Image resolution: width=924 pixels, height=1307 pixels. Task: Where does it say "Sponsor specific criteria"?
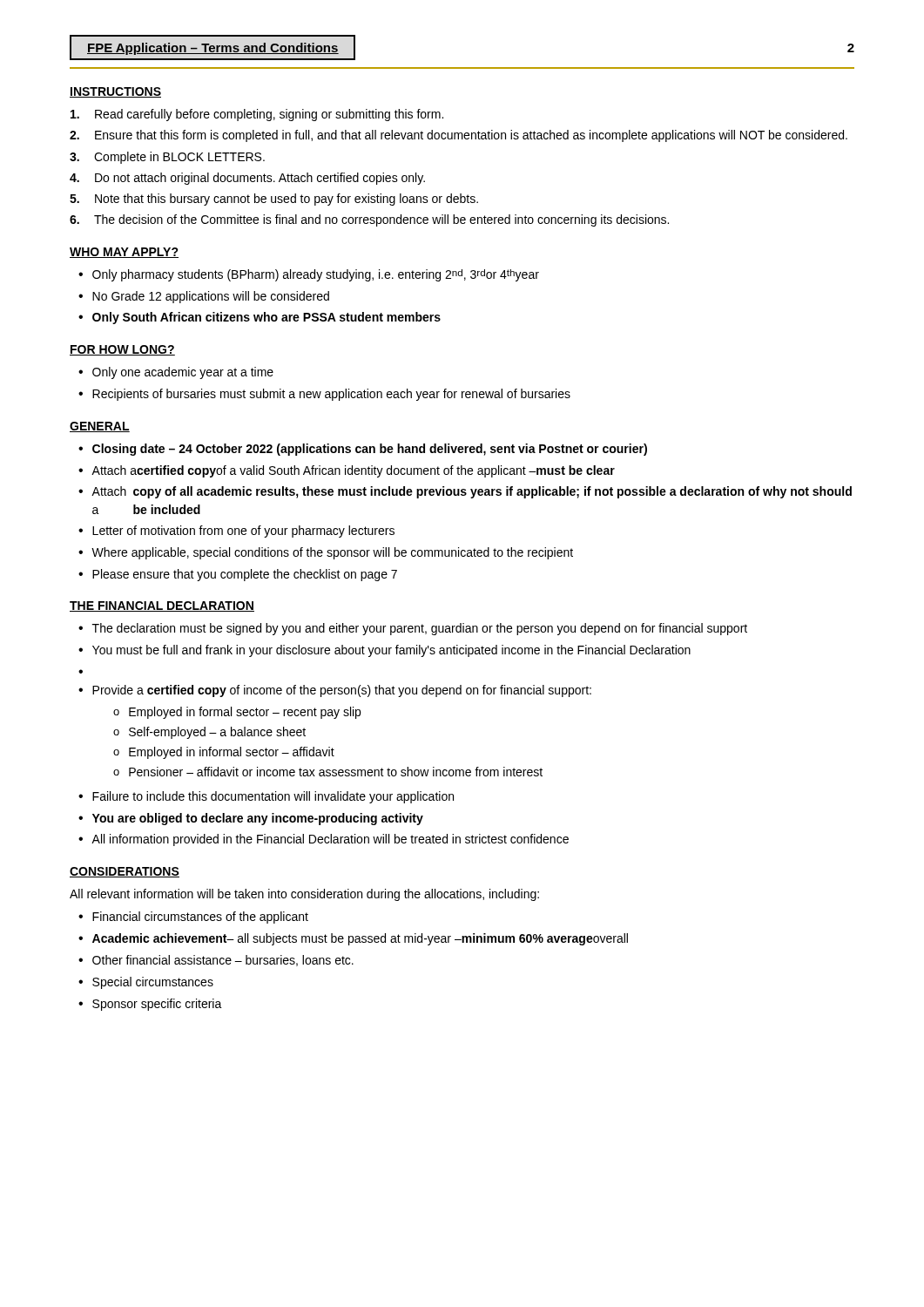pyautogui.click(x=157, y=1003)
